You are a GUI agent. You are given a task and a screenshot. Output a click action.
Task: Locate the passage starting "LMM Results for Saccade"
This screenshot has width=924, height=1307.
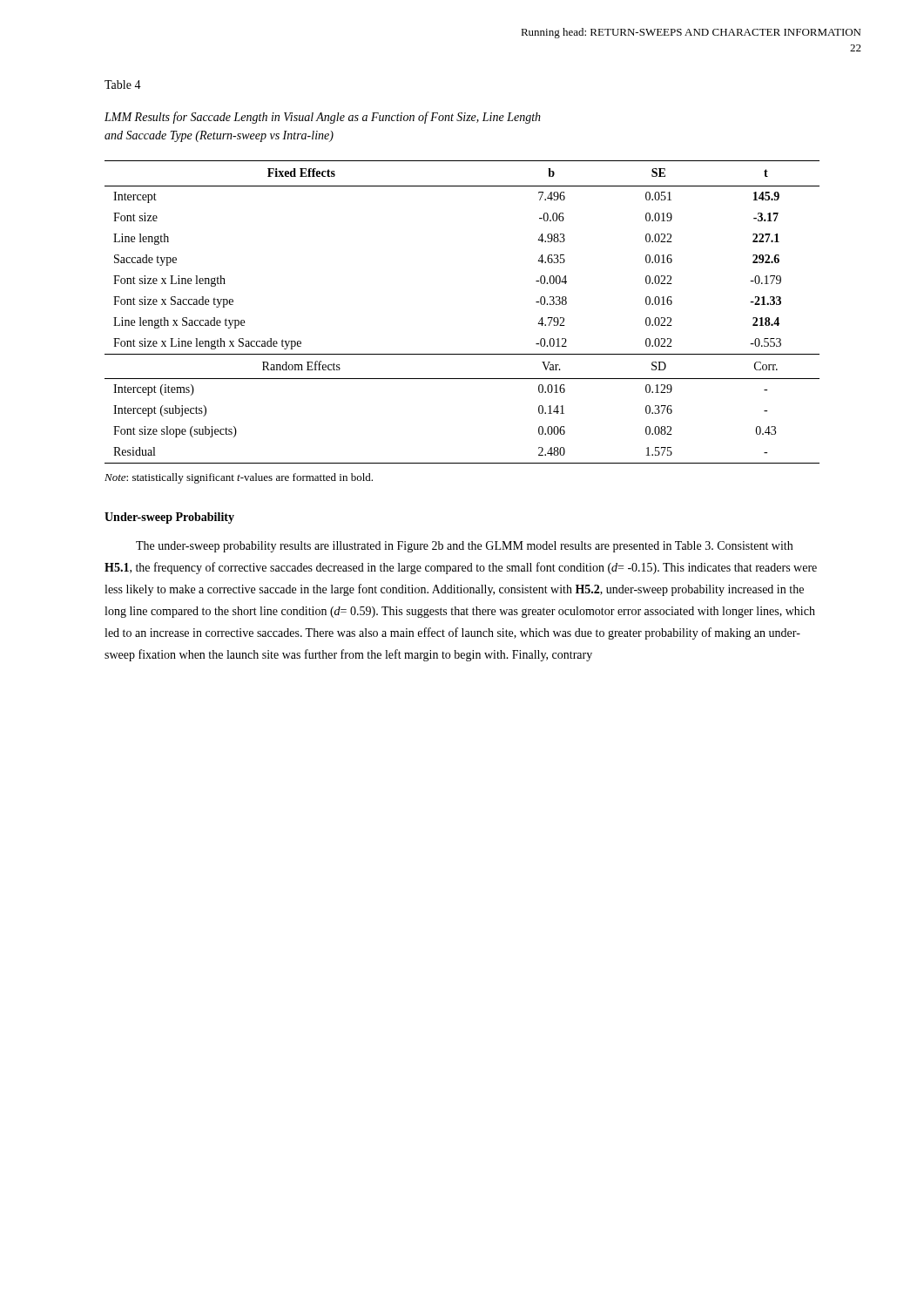coord(323,126)
